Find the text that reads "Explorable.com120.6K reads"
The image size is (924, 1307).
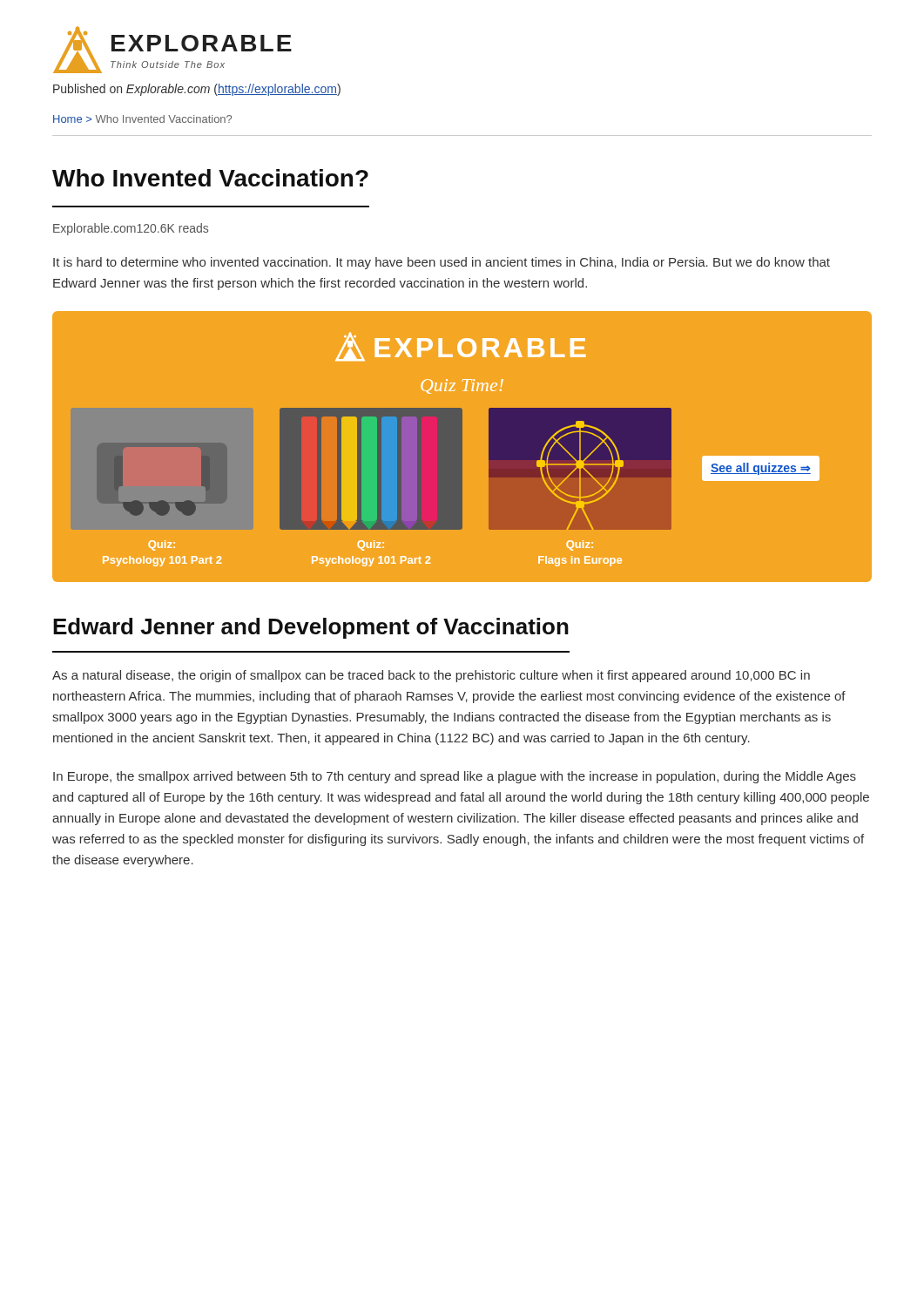click(x=131, y=228)
